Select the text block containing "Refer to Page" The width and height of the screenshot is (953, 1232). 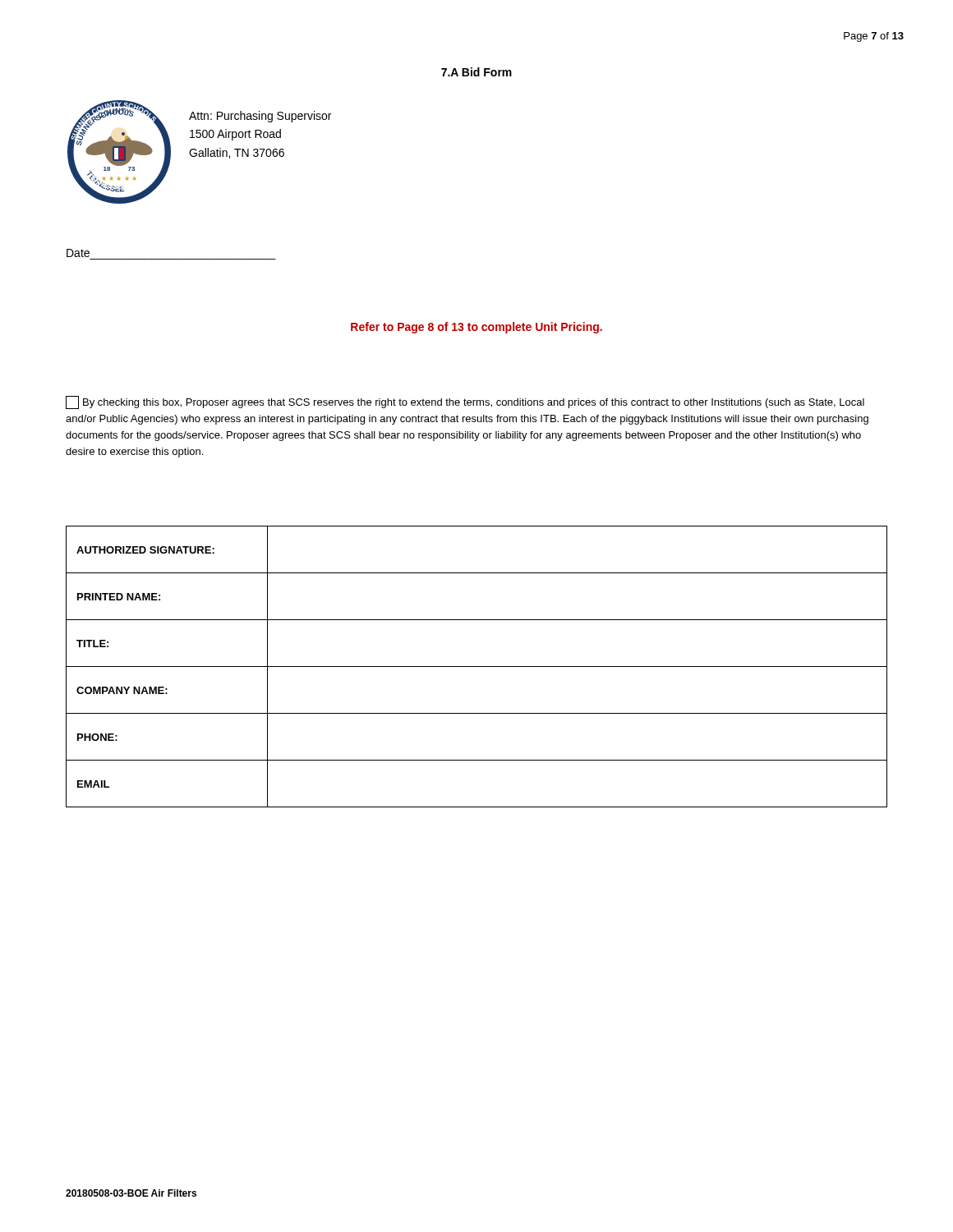pos(476,327)
